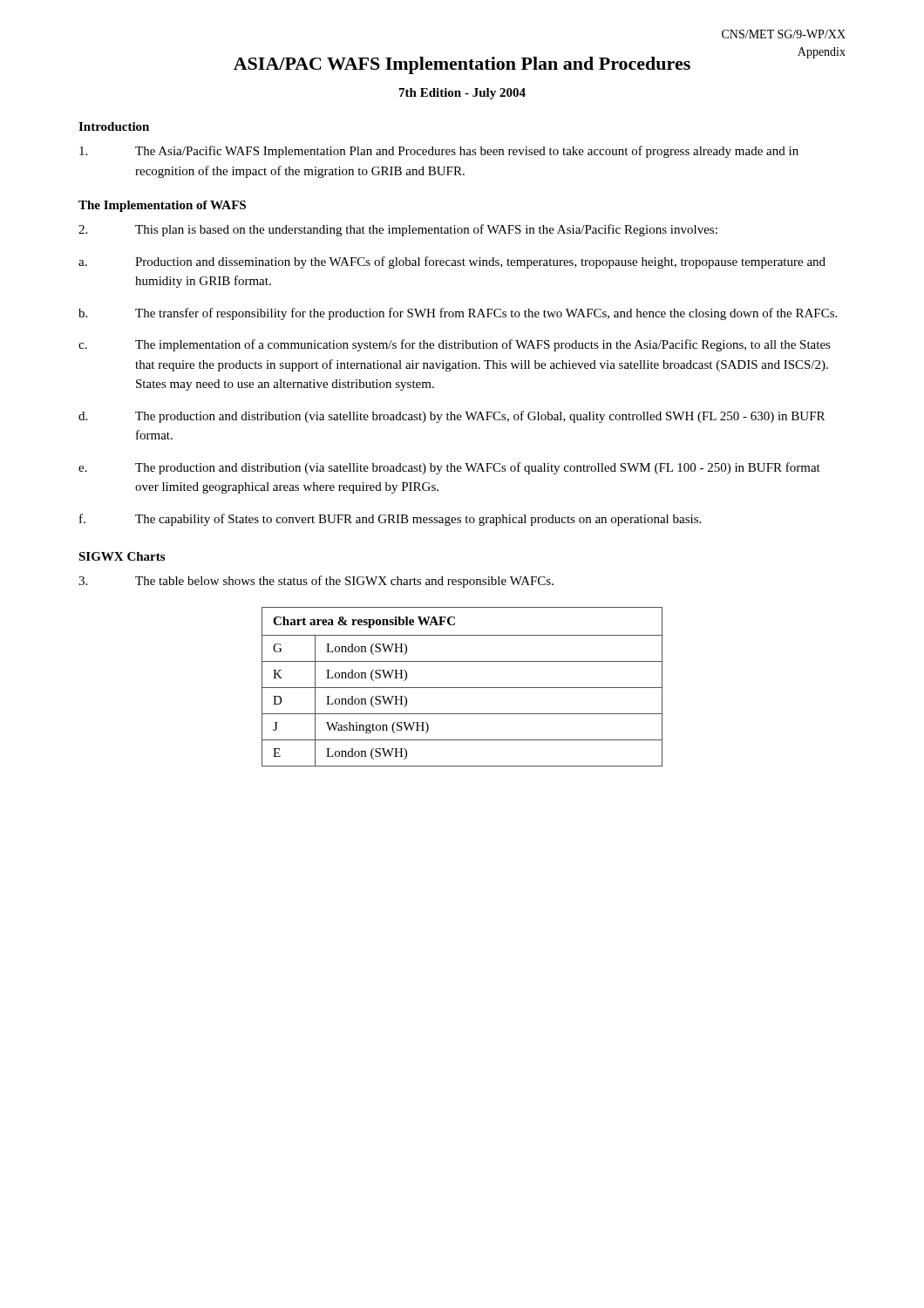Point to the block starting "The Implementation of WAFS"
This screenshot has height=1308, width=924.
click(162, 205)
